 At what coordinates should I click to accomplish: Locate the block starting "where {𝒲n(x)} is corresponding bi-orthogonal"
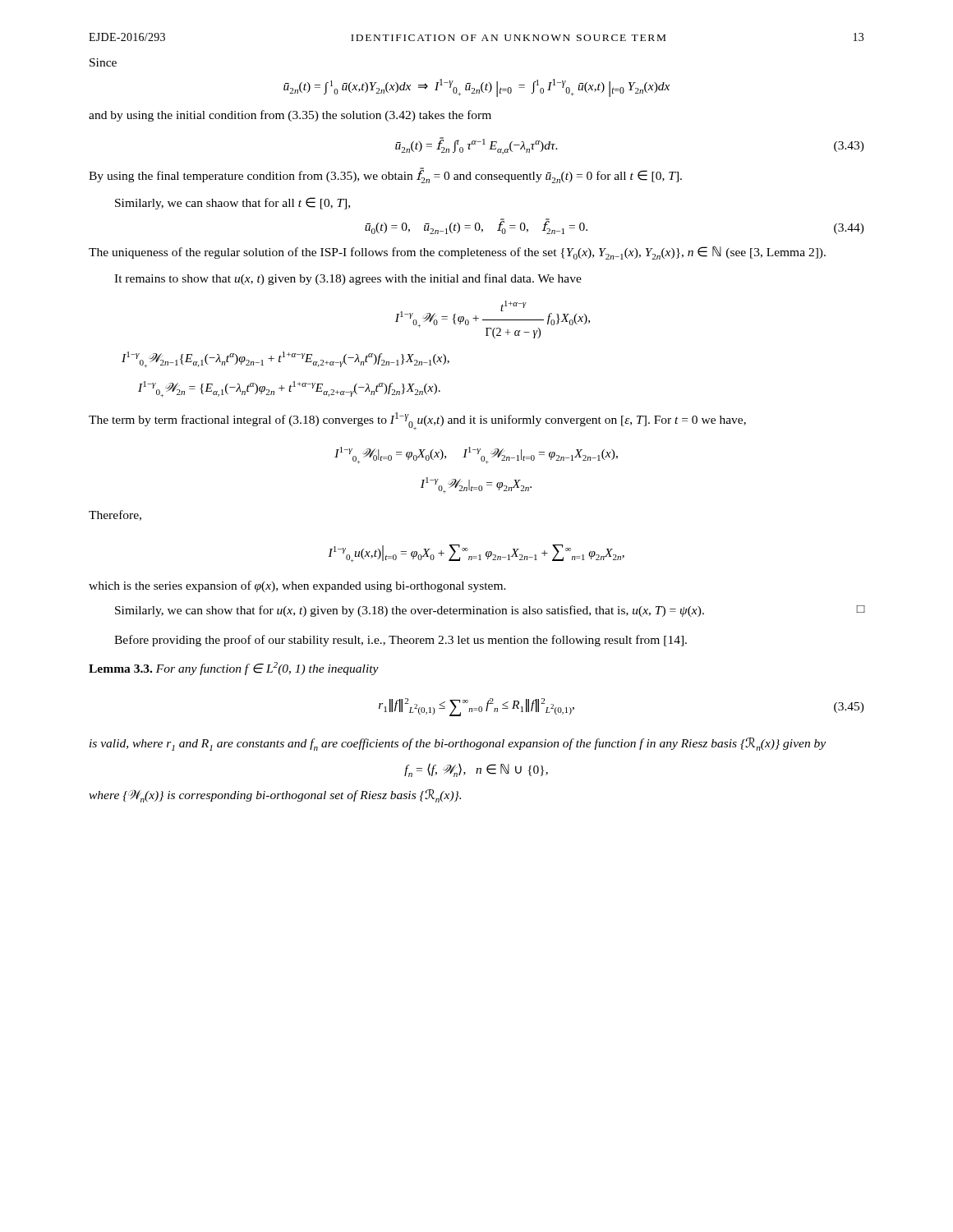[275, 796]
